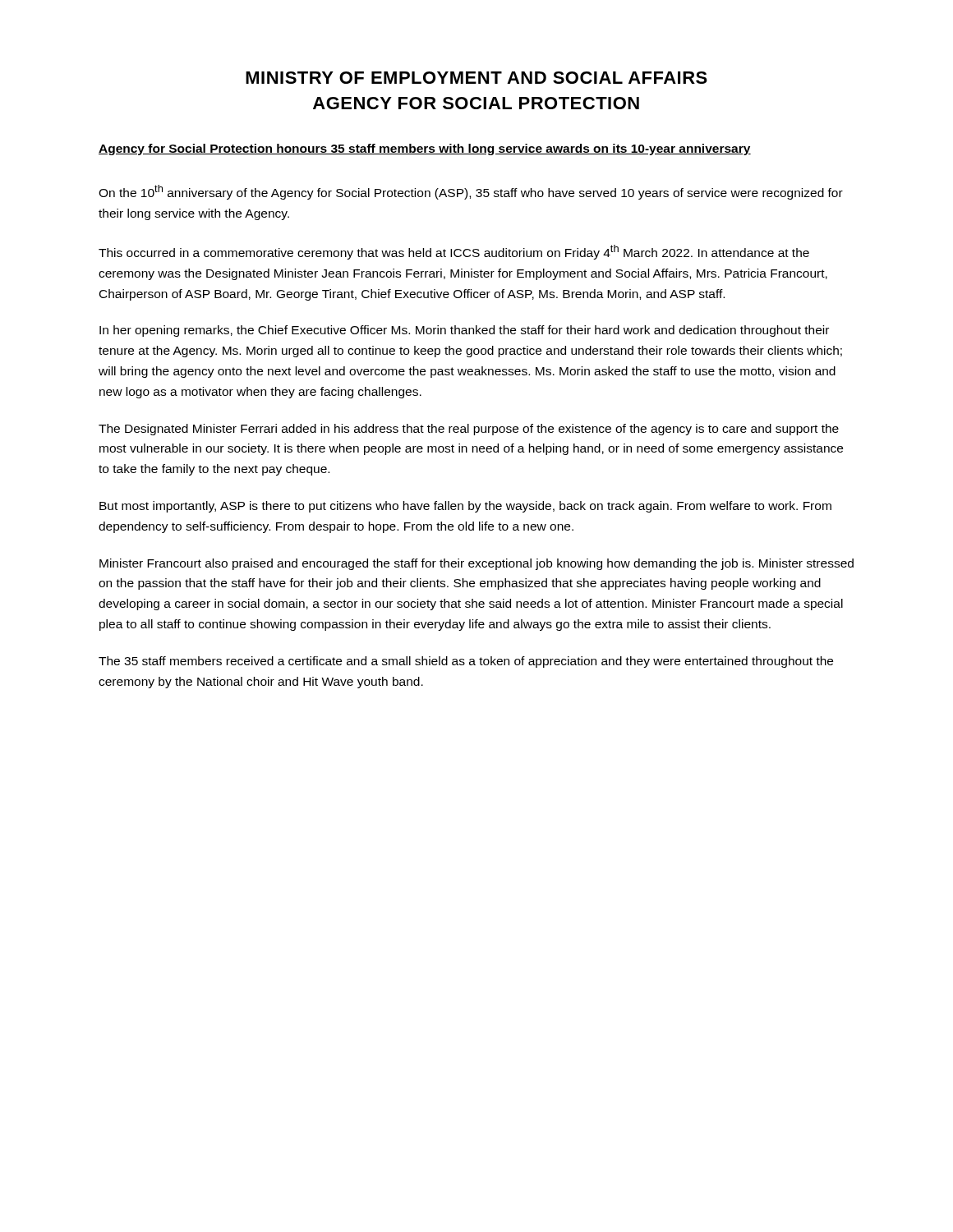Select the block starting "On the 10th"
953x1232 pixels.
471,201
